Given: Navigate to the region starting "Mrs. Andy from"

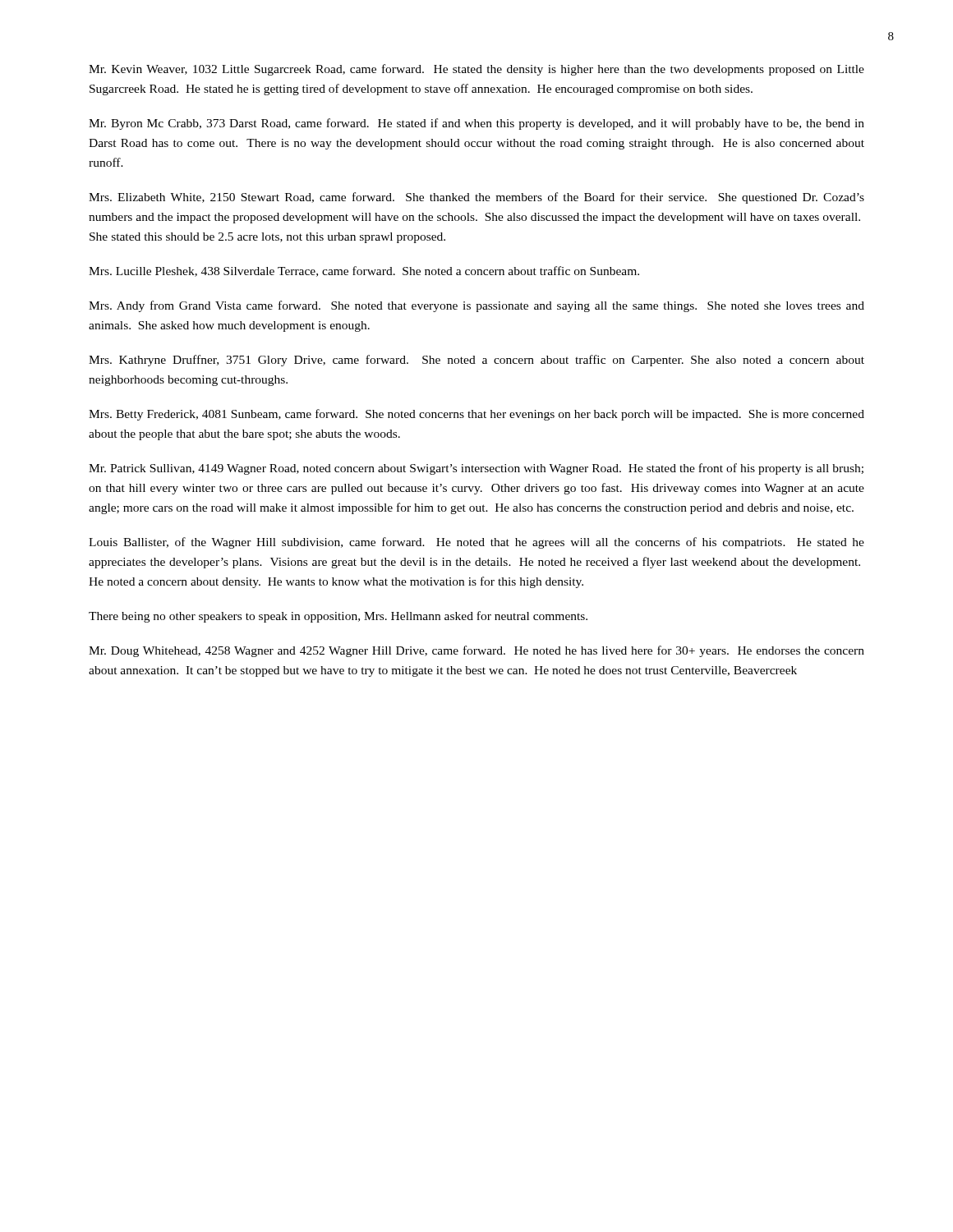Looking at the screenshot, I should (x=476, y=315).
